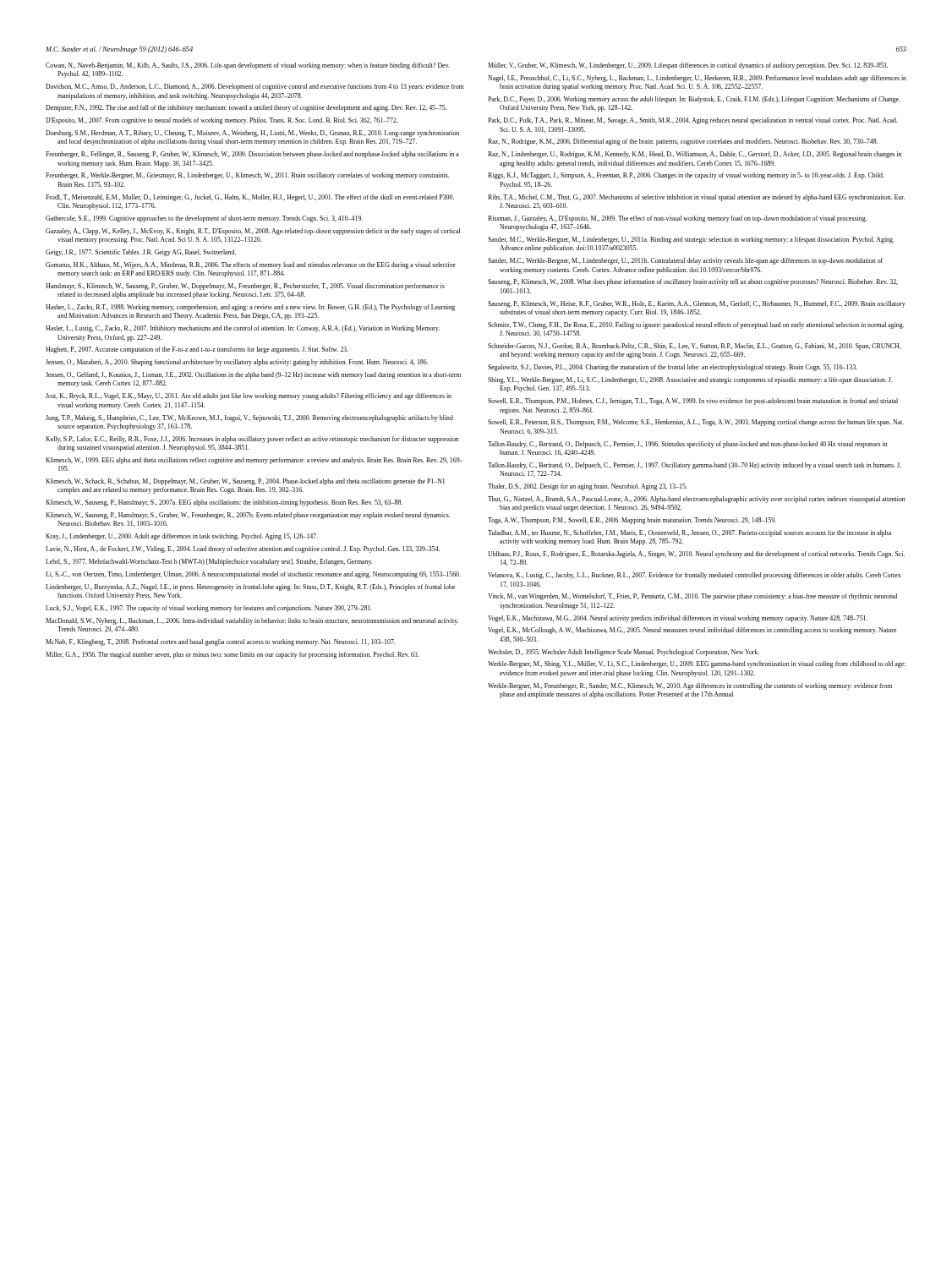Viewport: 952px width, 1268px height.
Task: Find the block starting "Jensen, O., Mazaheri, A., 2010. Shaping functional"
Action: click(237, 363)
